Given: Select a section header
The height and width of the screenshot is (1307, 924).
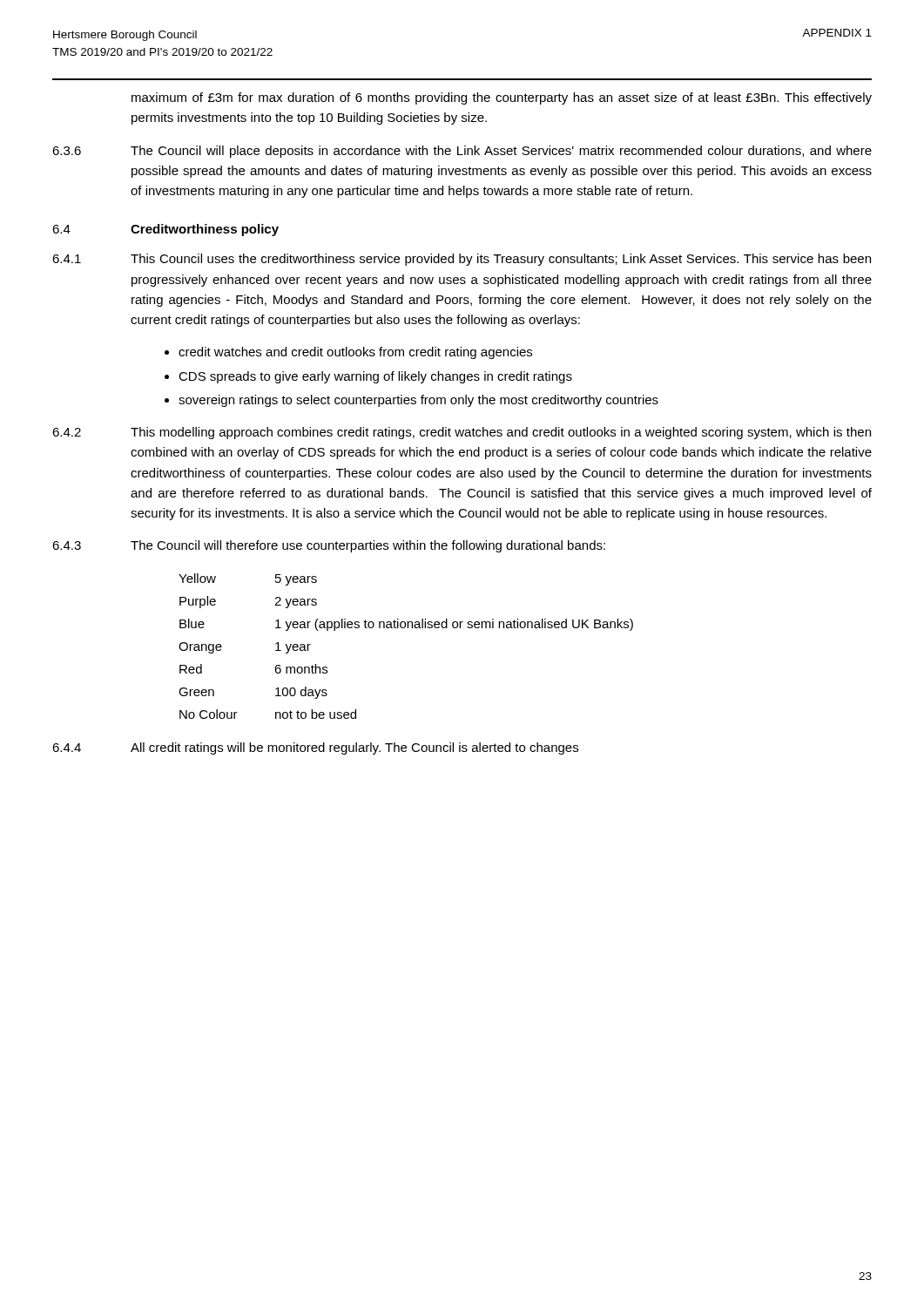Looking at the screenshot, I should point(462,229).
